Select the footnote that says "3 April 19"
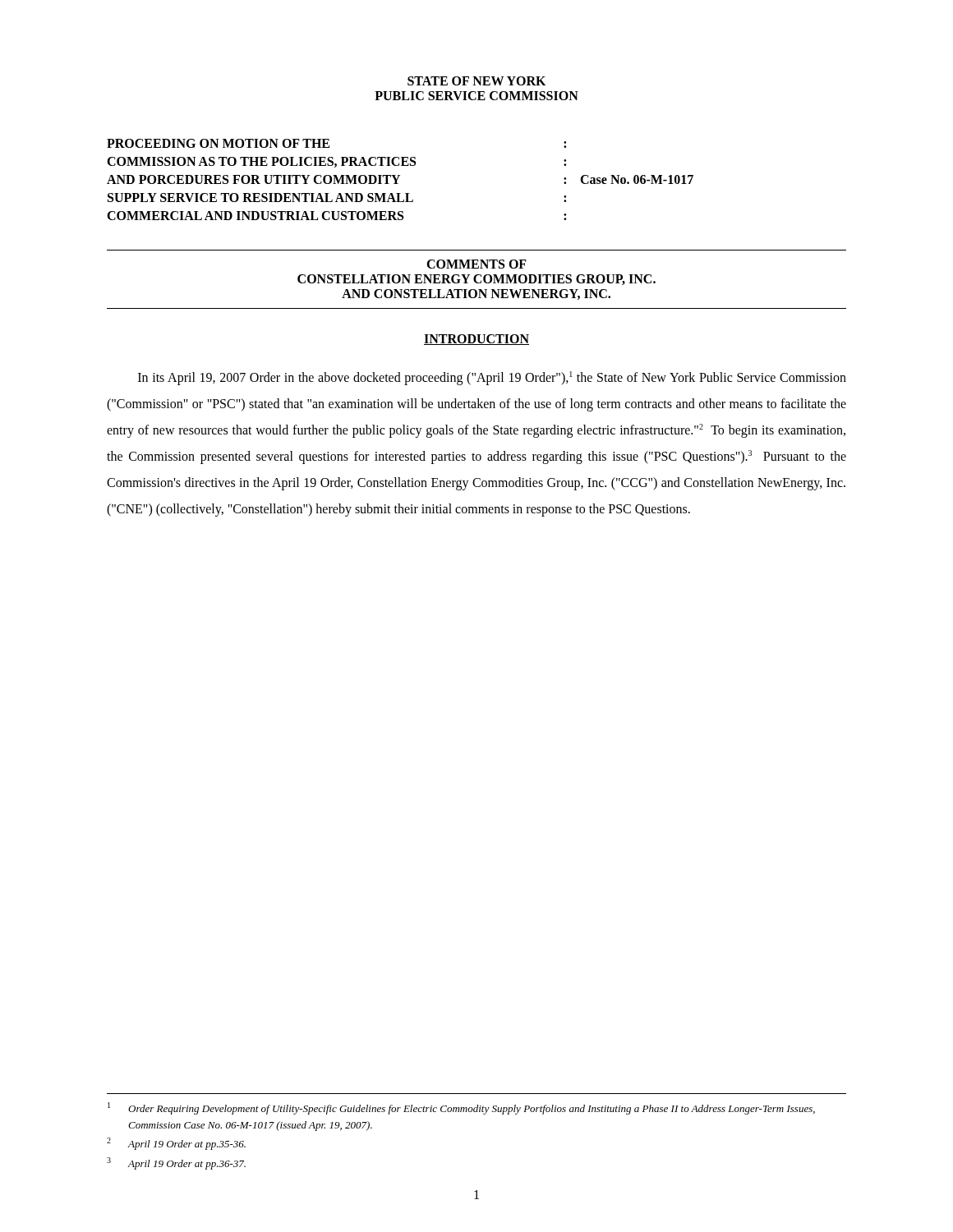953x1232 pixels. click(x=177, y=1163)
